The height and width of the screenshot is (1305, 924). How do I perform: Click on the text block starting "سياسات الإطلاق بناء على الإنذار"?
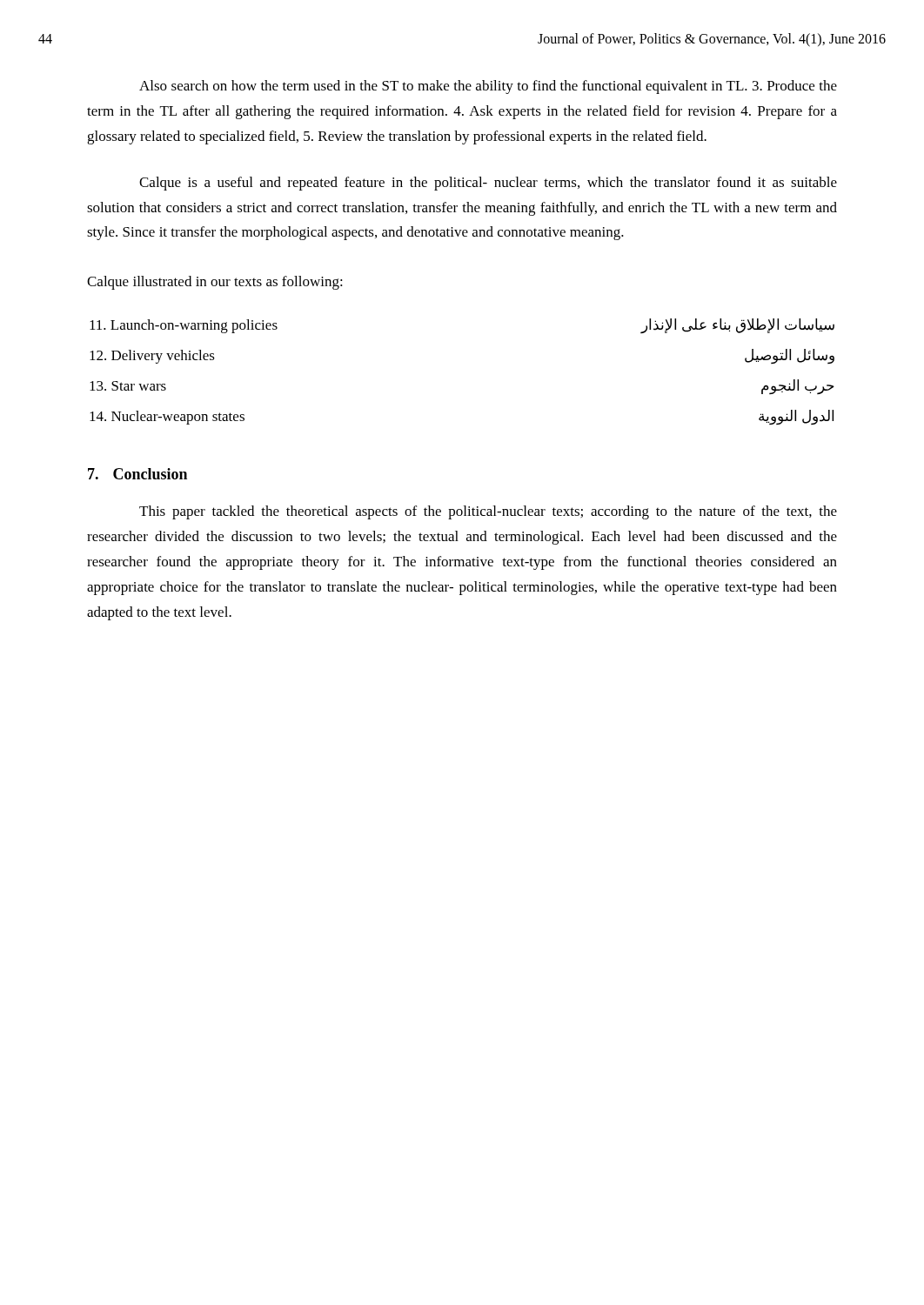pyautogui.click(x=738, y=325)
